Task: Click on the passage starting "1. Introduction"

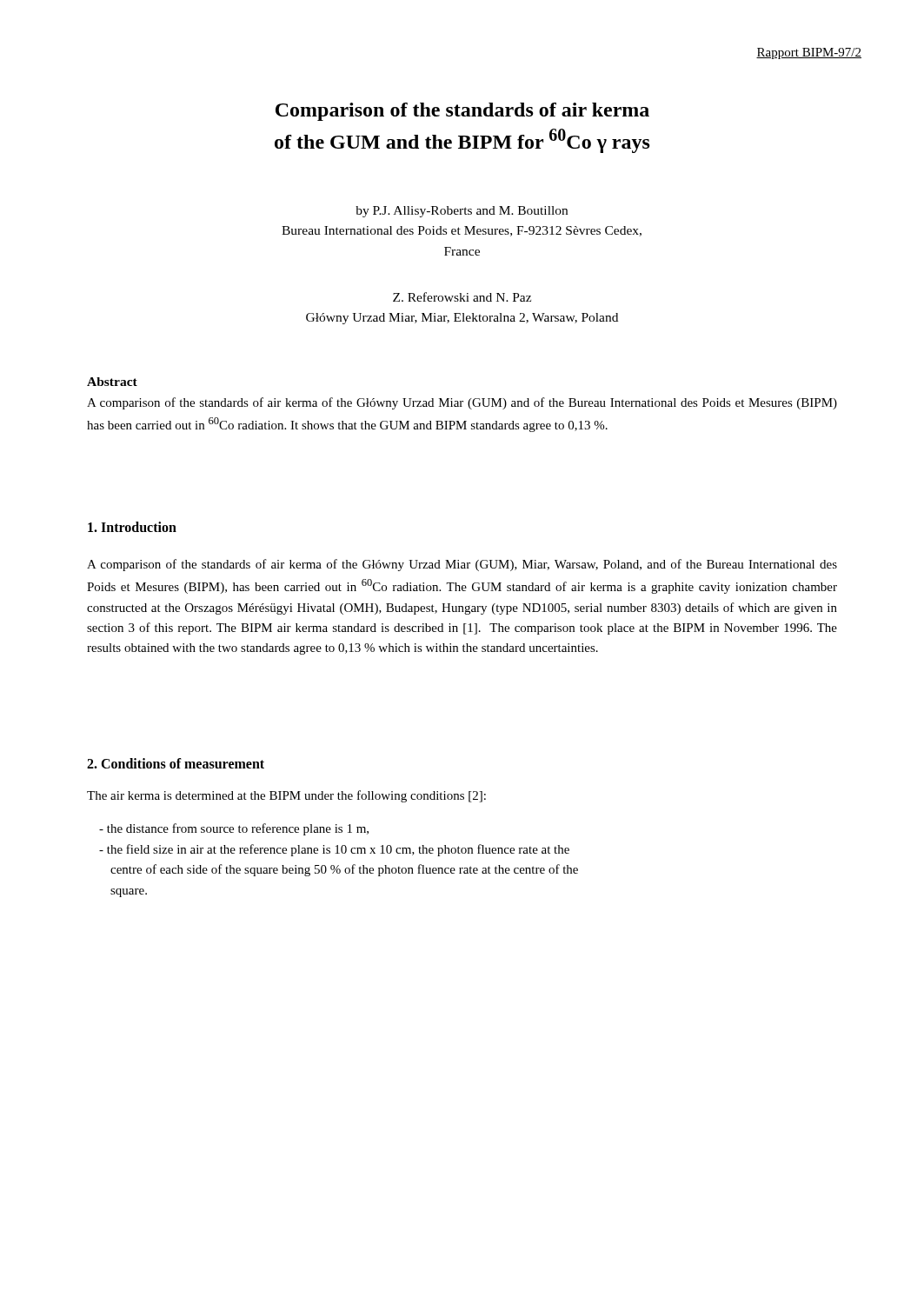Action: pyautogui.click(x=132, y=527)
